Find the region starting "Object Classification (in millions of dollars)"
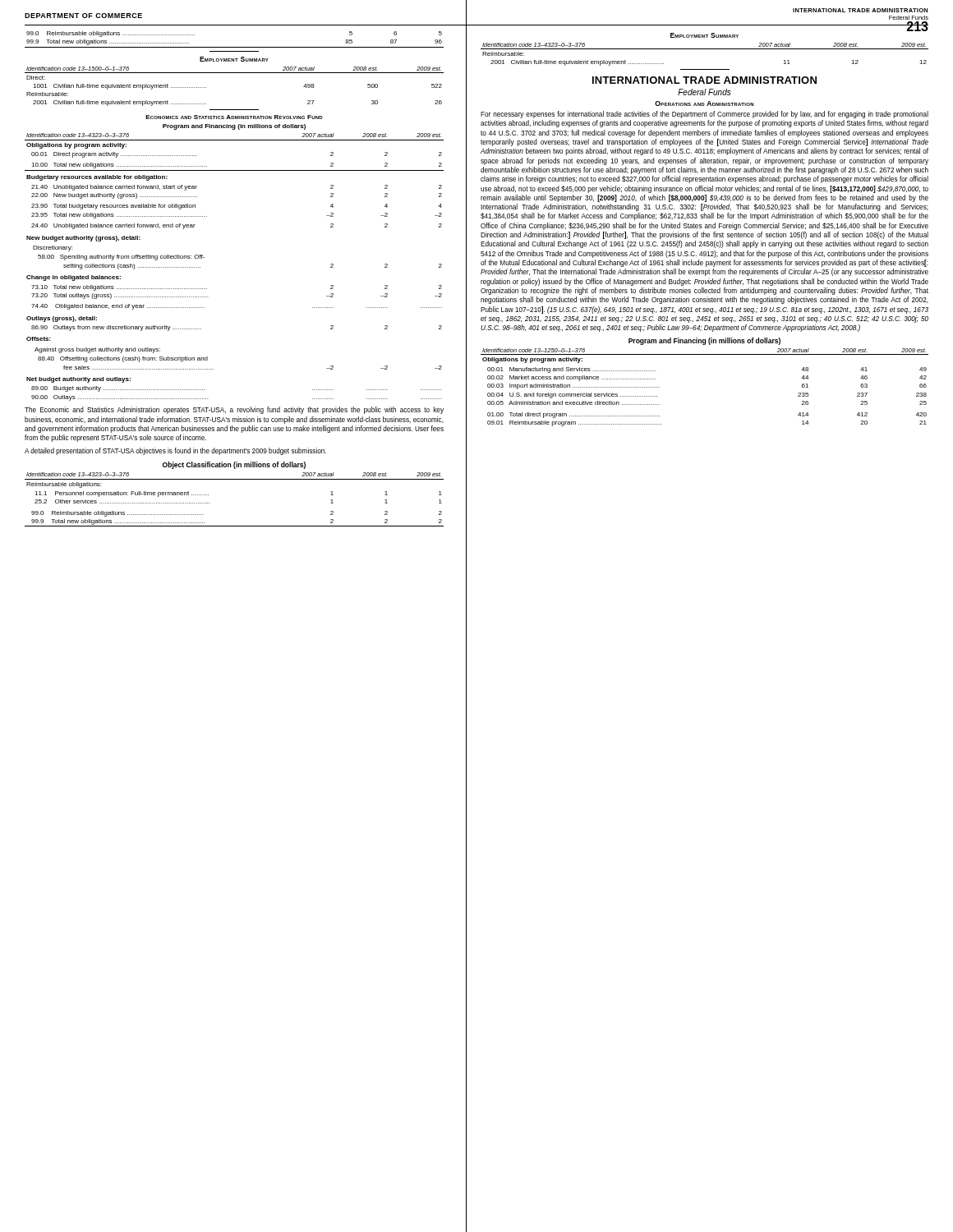 234,465
